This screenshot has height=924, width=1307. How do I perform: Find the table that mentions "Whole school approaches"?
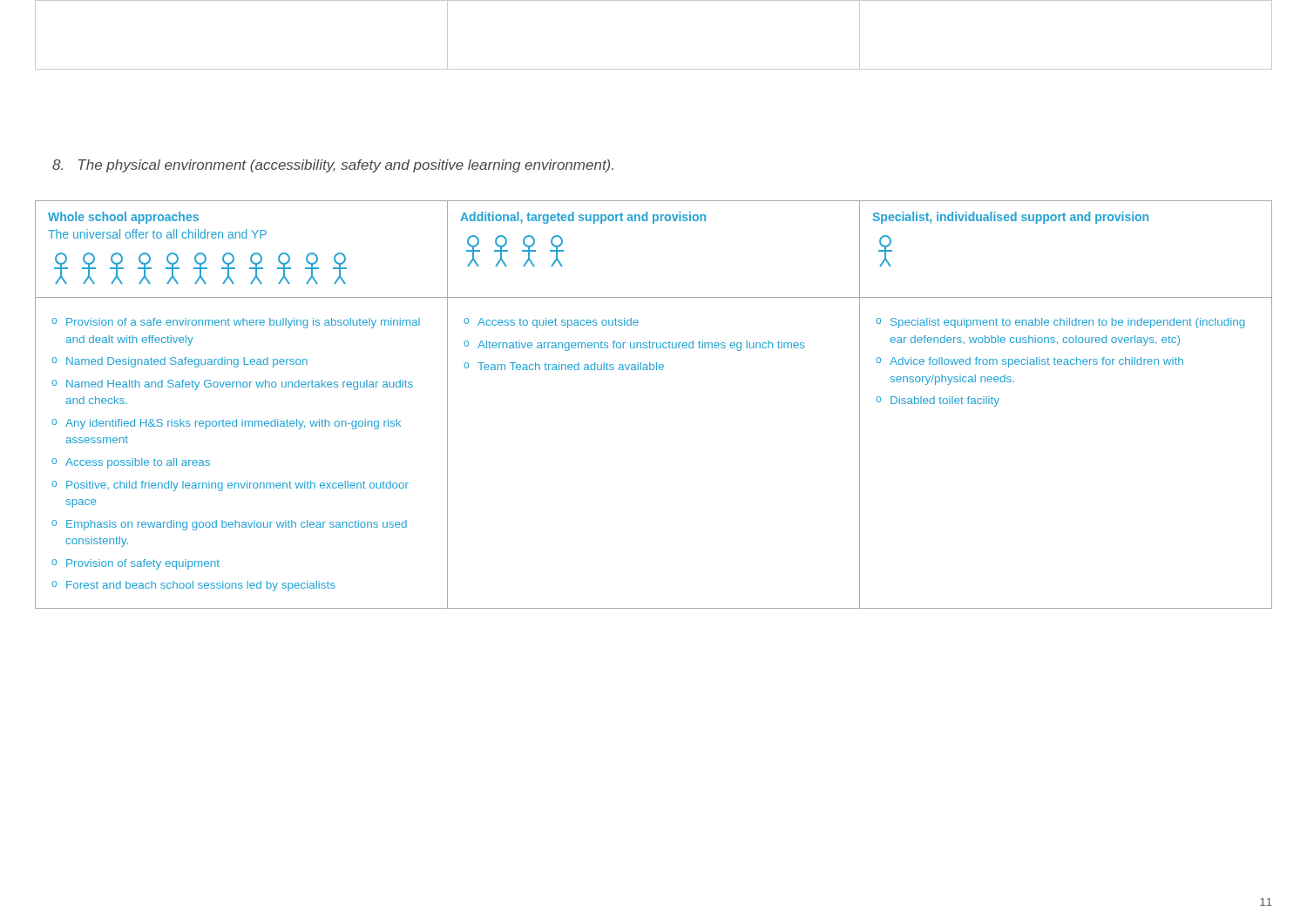[654, 404]
